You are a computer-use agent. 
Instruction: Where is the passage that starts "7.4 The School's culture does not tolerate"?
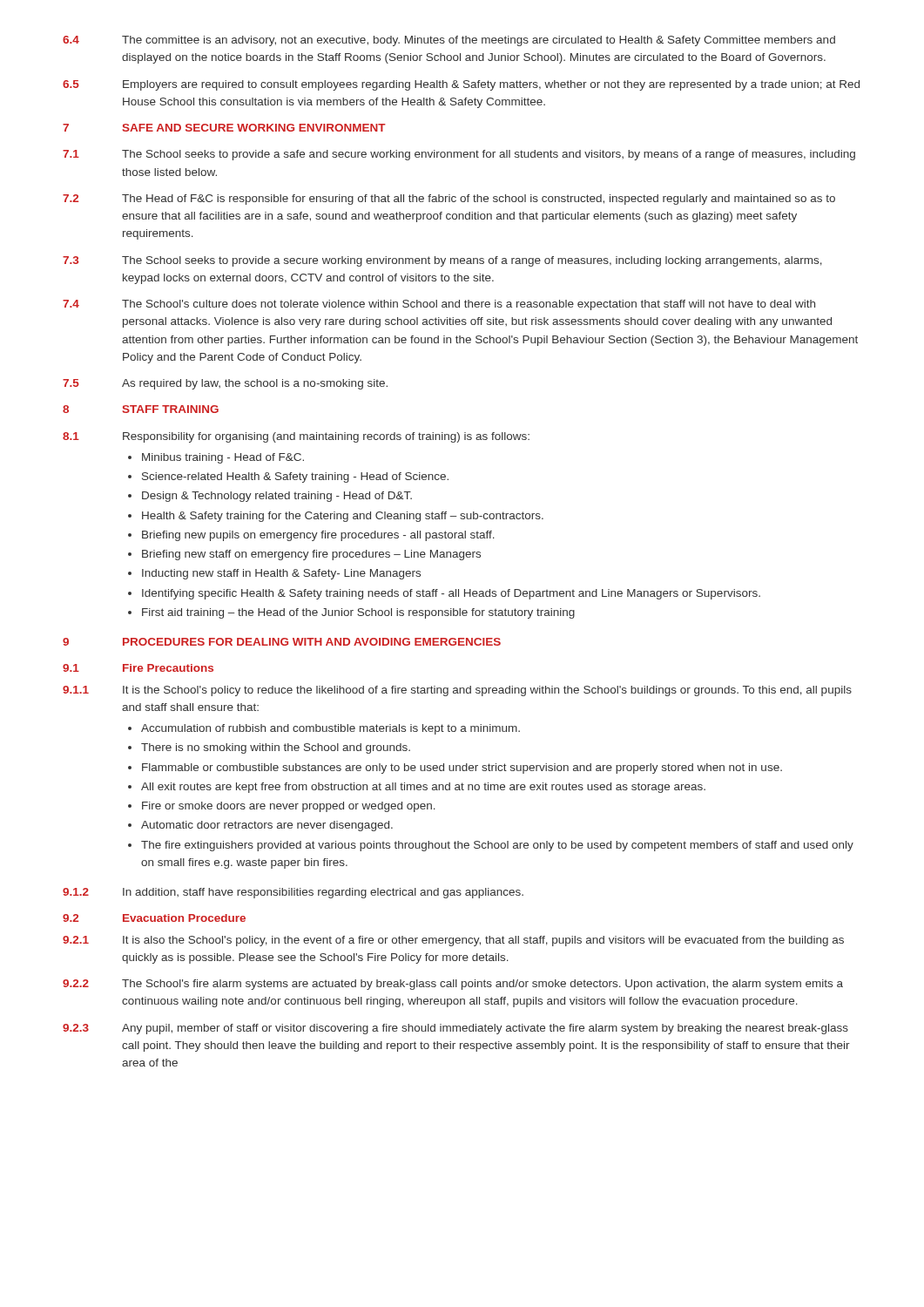pos(462,331)
